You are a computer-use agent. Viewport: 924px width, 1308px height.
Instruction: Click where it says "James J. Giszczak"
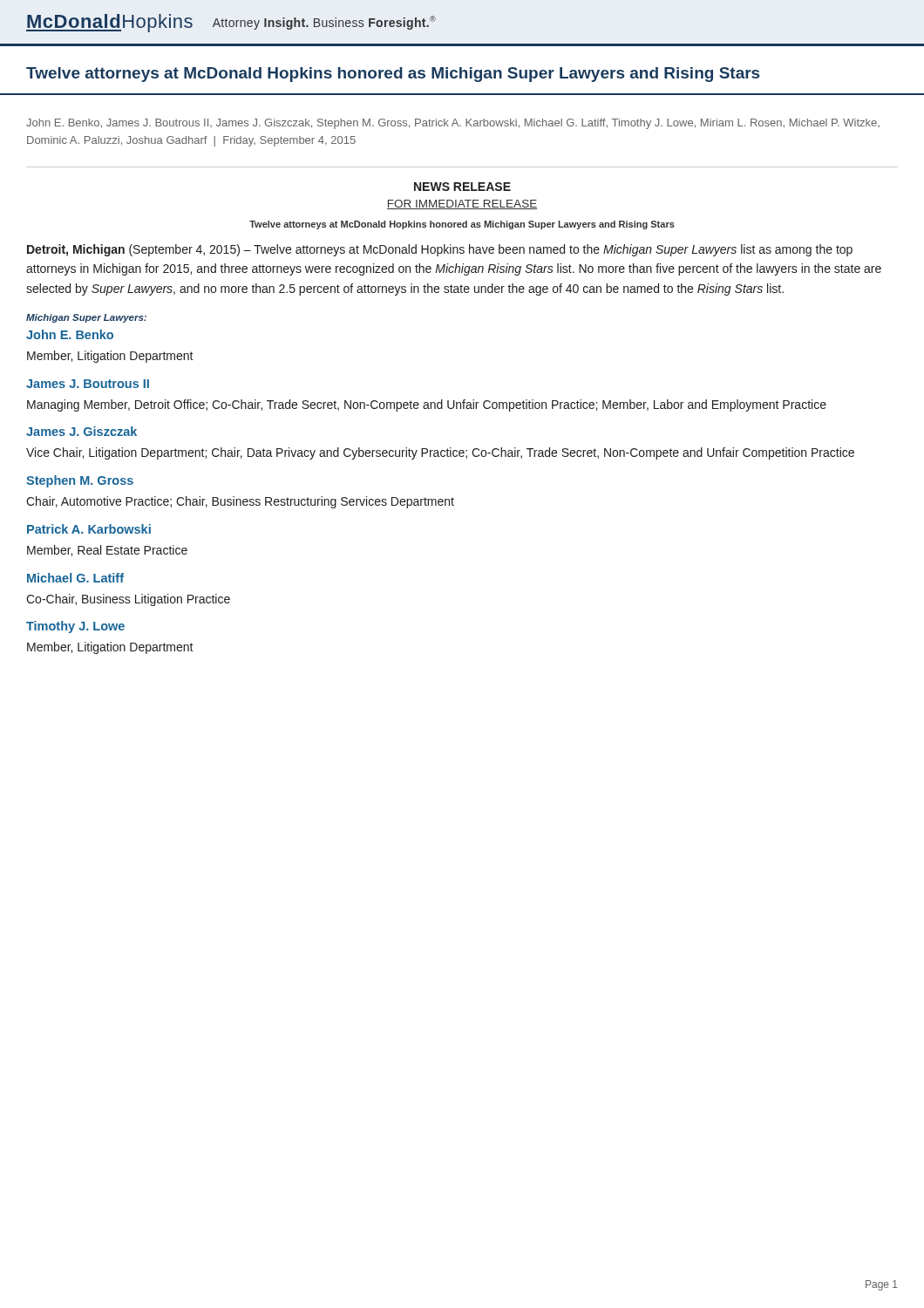coord(82,432)
